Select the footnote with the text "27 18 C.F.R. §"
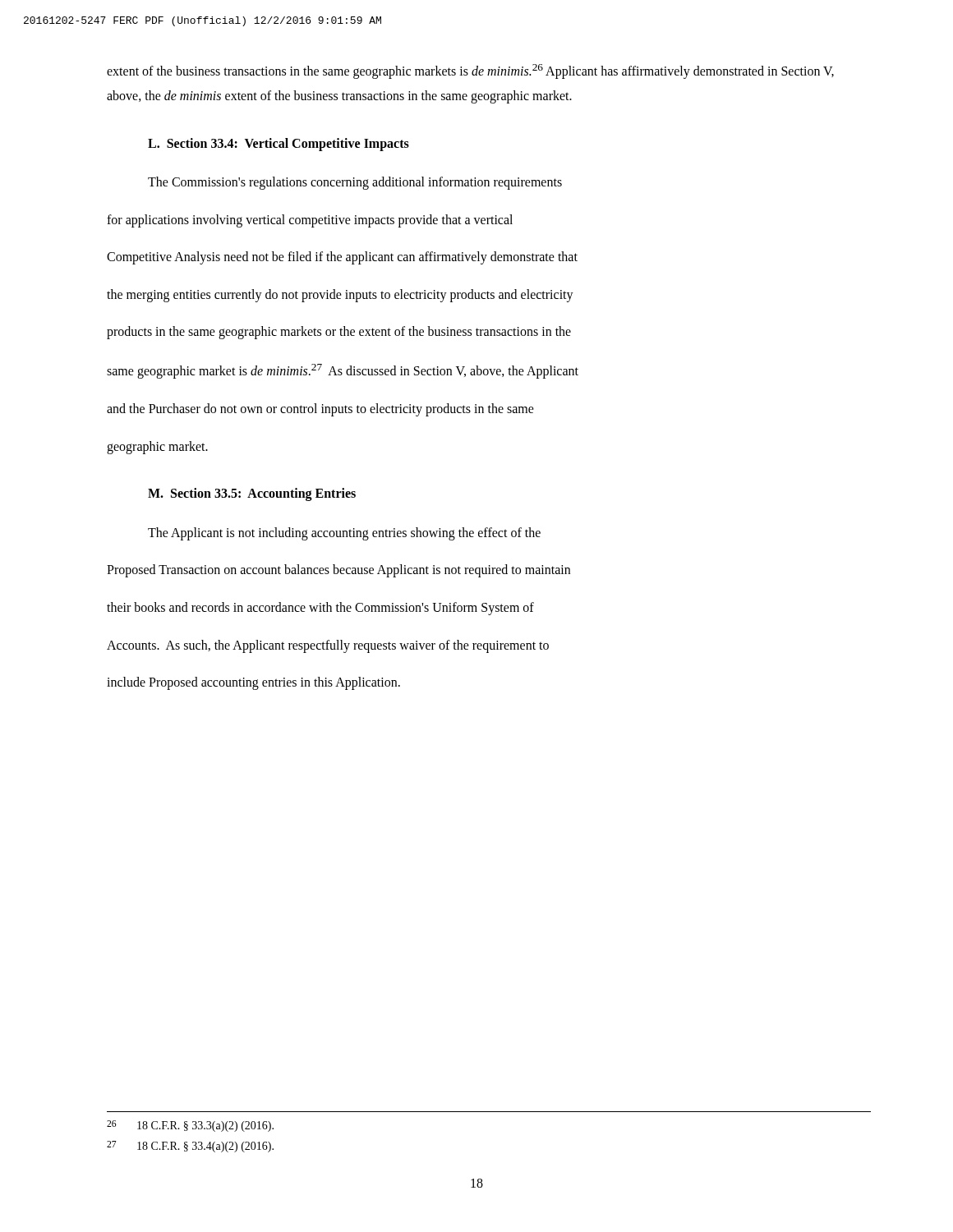This screenshot has width=953, height=1232. tap(191, 1148)
